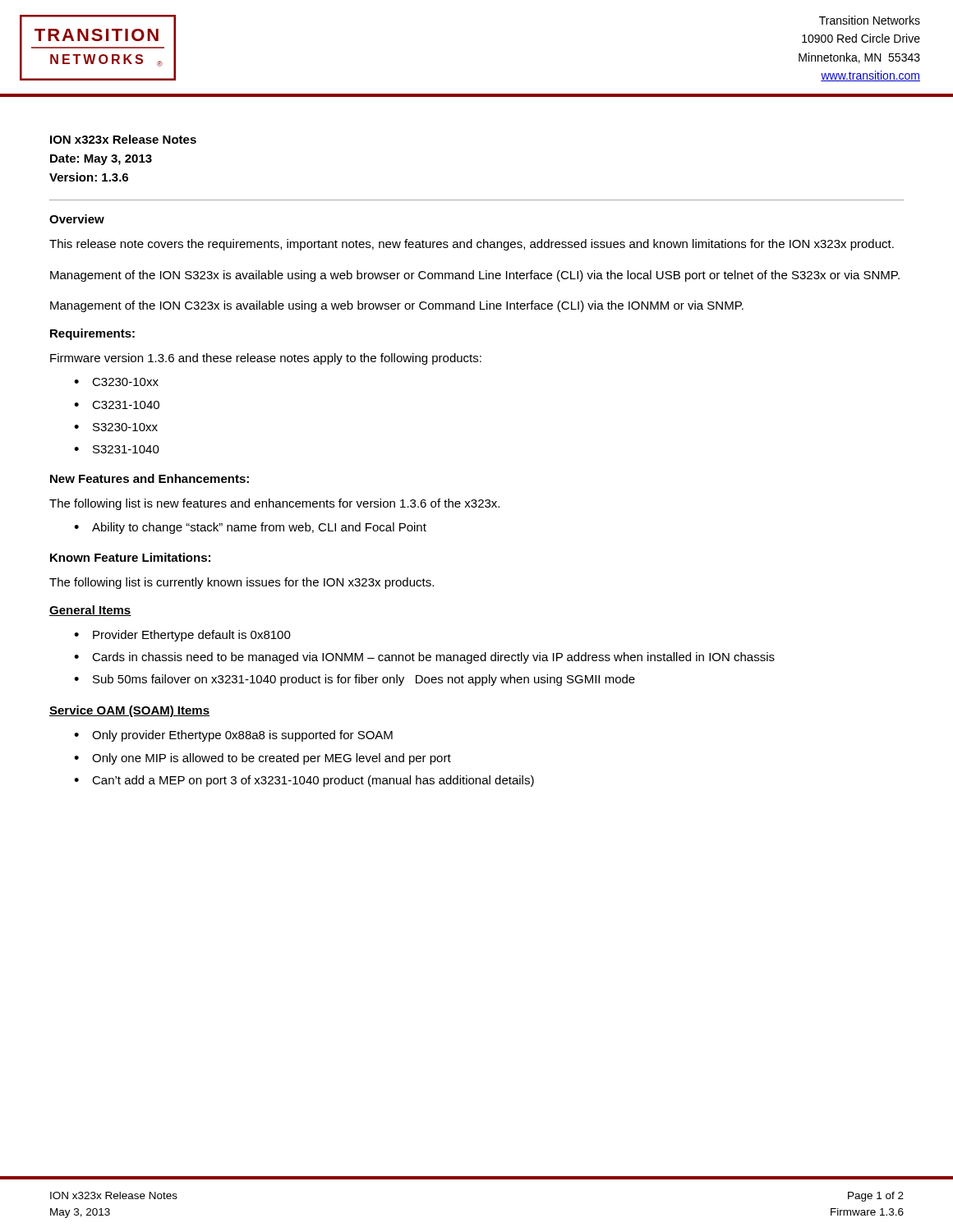Locate the list item containing "• Ability to change “stack” name from"
Viewport: 953px width, 1232px height.
[x=250, y=528]
